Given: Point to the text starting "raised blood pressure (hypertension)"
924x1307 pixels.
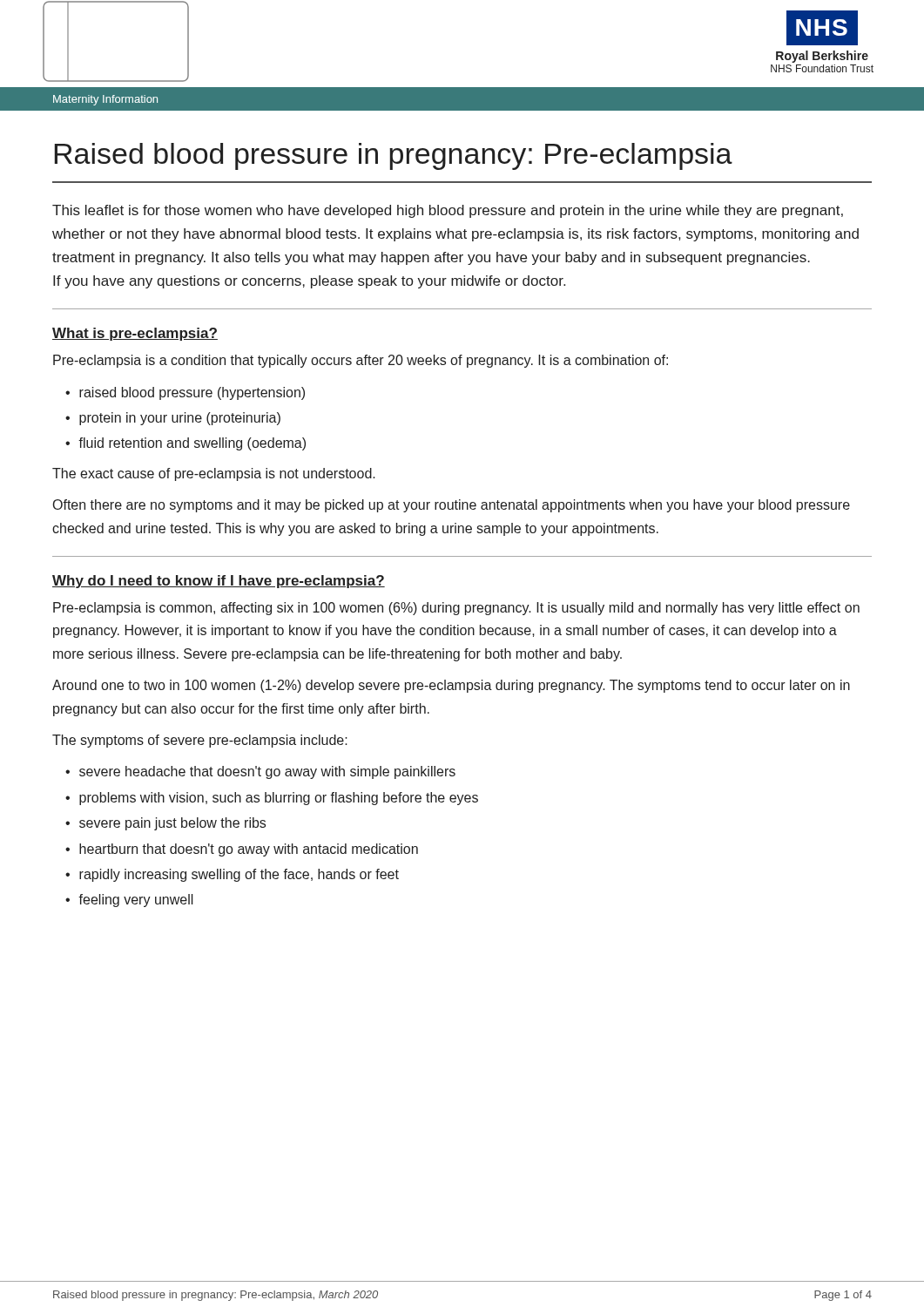Looking at the screenshot, I should pos(192,392).
